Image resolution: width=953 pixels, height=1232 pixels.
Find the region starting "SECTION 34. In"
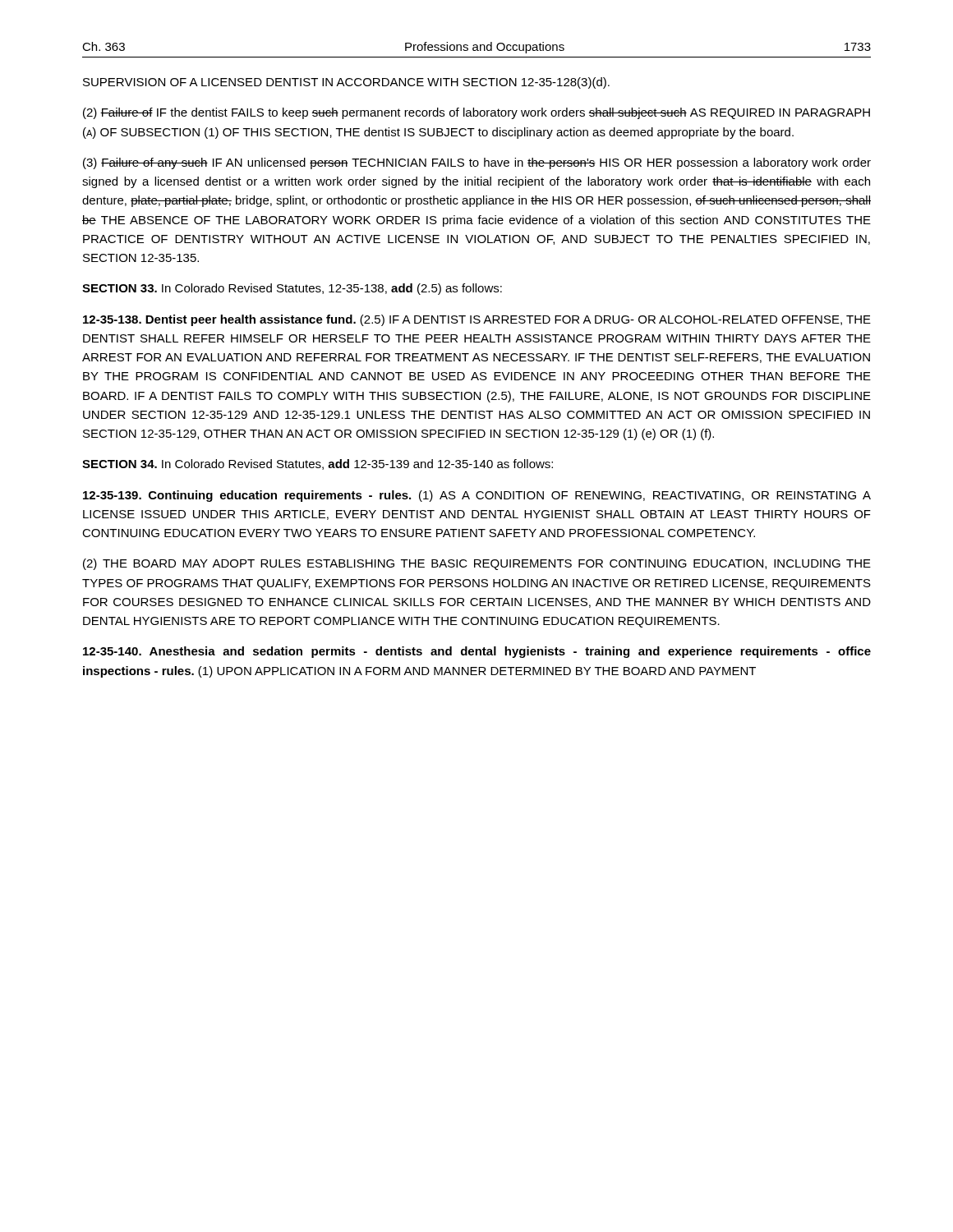[476, 464]
